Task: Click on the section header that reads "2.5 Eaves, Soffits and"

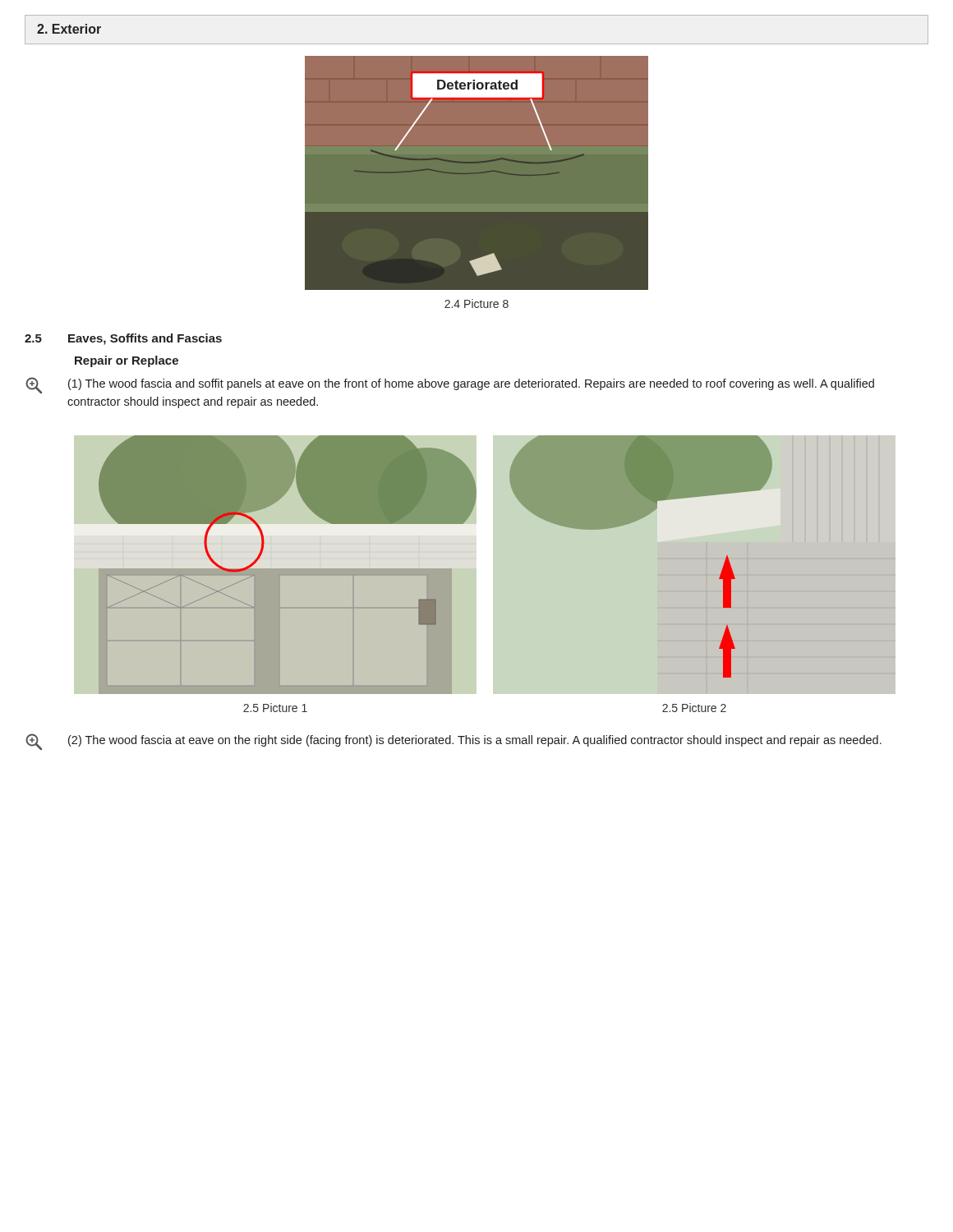Action: [123, 338]
